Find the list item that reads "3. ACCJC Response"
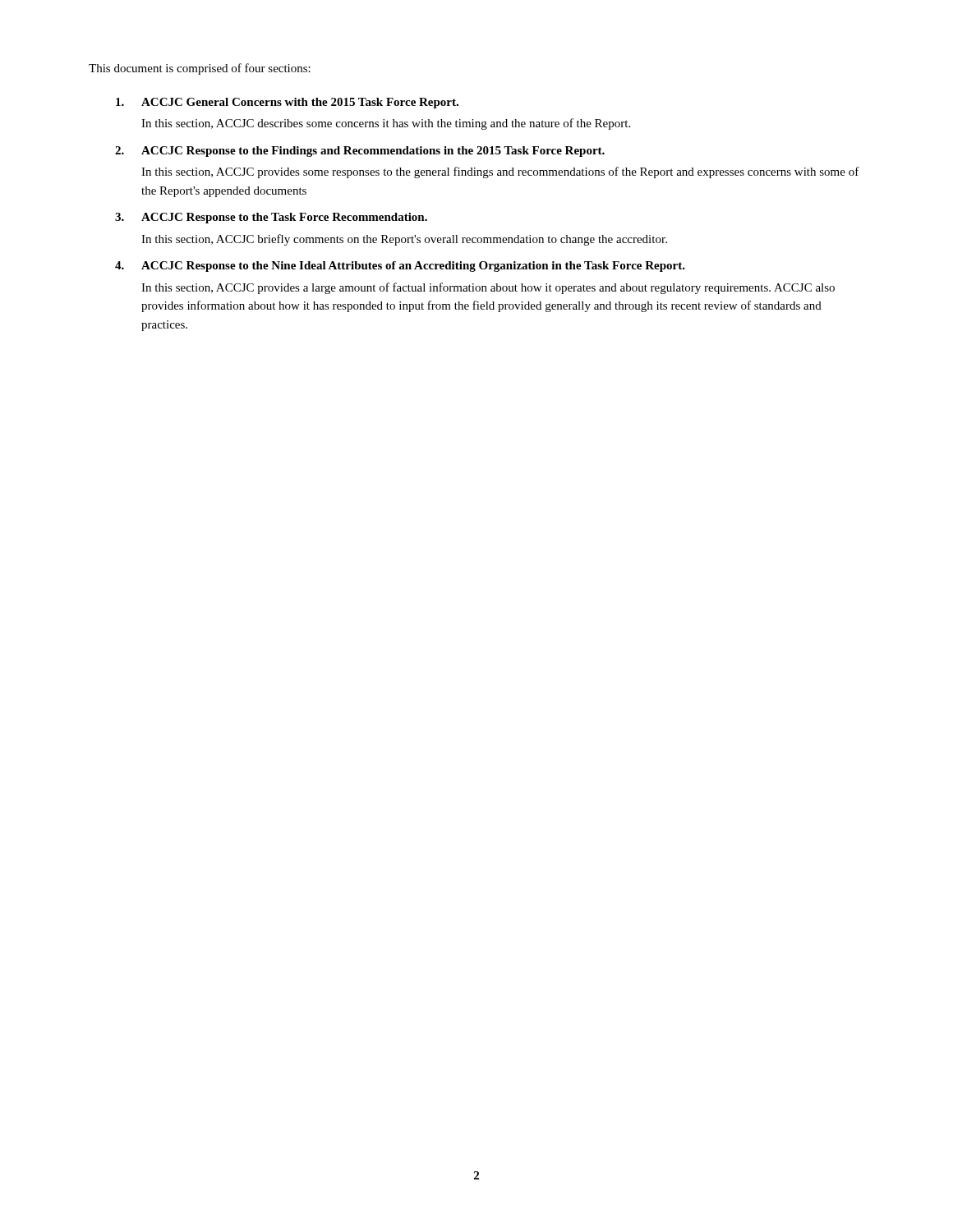This screenshot has width=953, height=1232. (490, 228)
